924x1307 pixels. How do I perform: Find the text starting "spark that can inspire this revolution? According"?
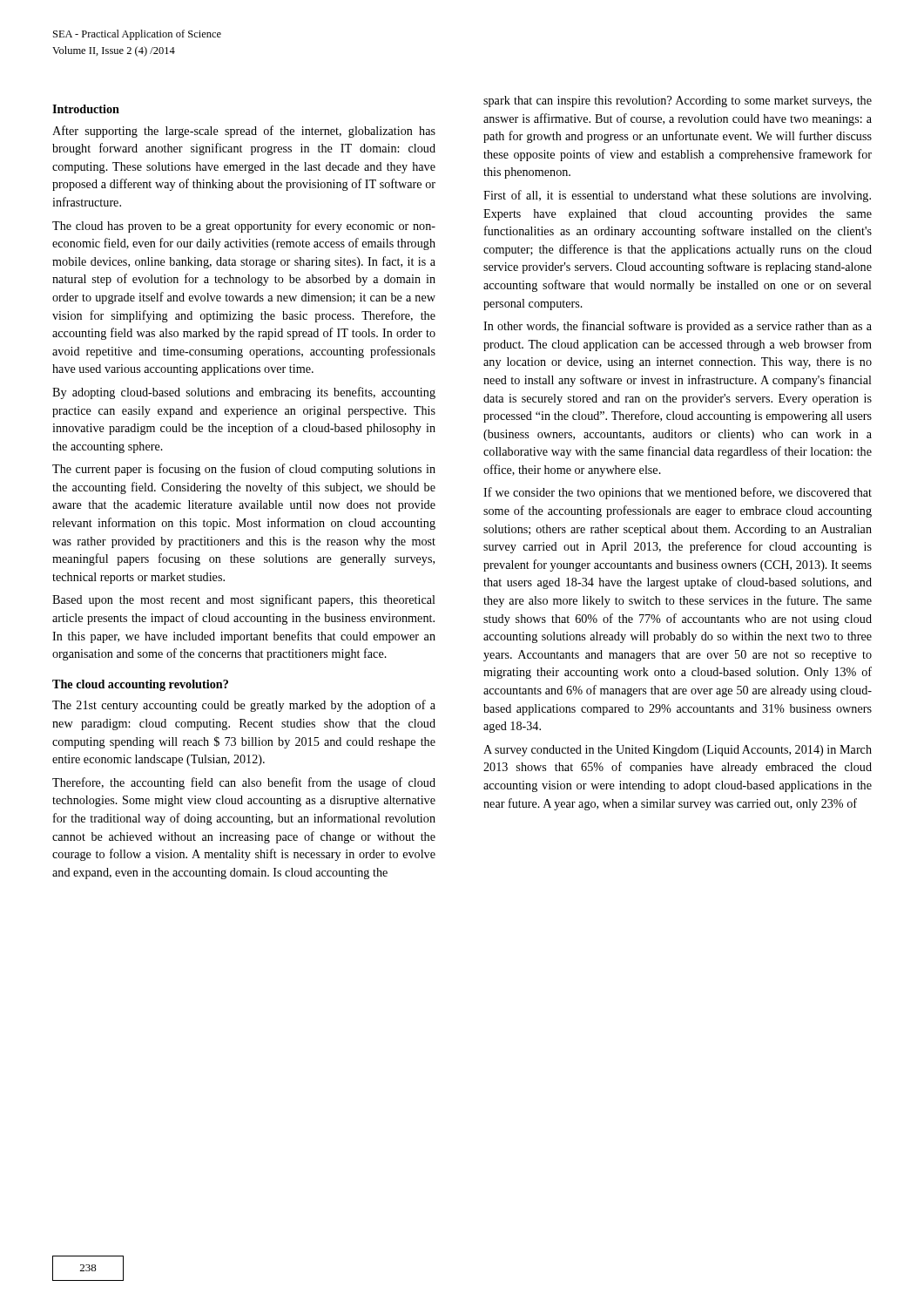(678, 136)
